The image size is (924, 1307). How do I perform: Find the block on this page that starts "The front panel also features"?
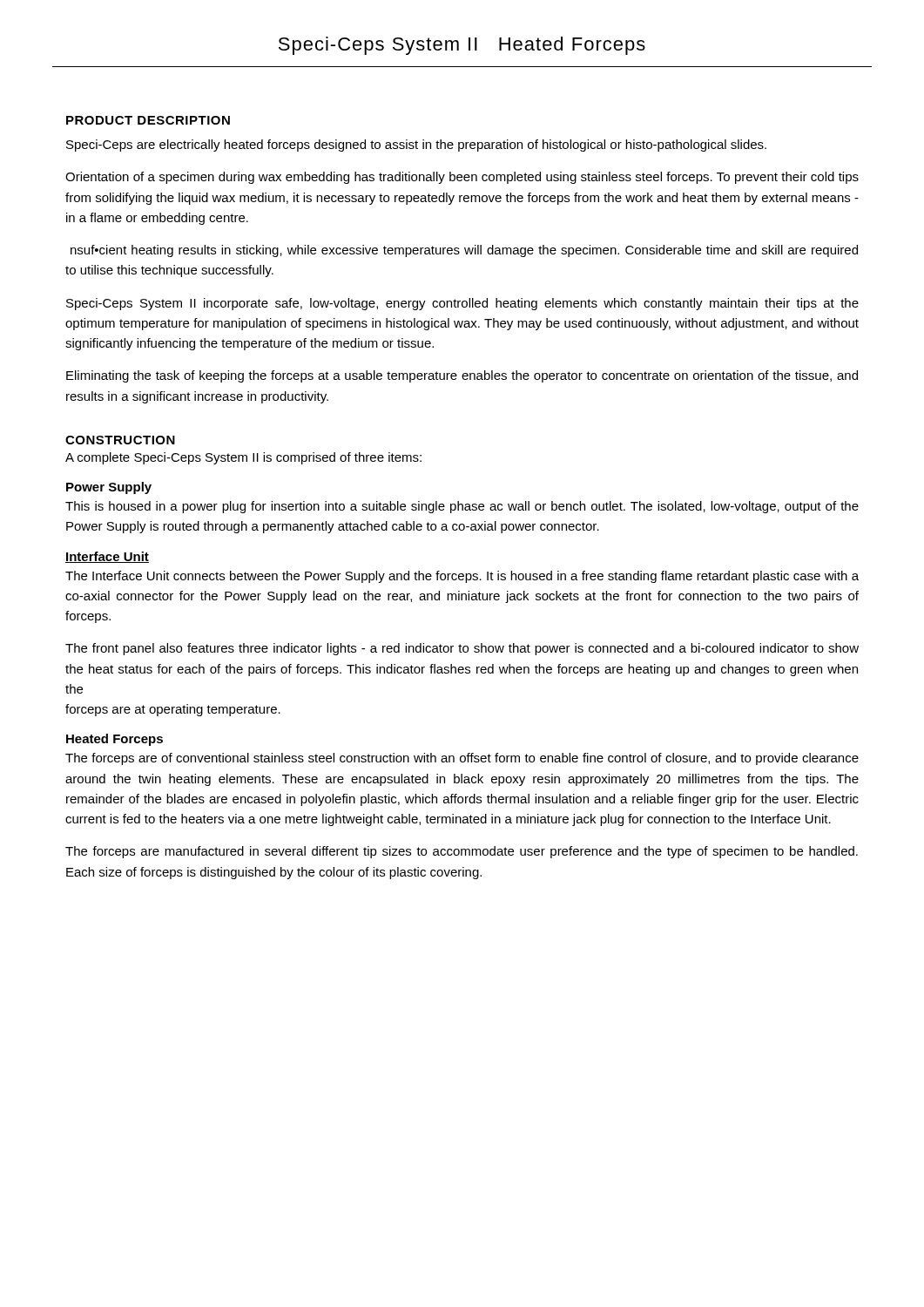click(x=462, y=678)
